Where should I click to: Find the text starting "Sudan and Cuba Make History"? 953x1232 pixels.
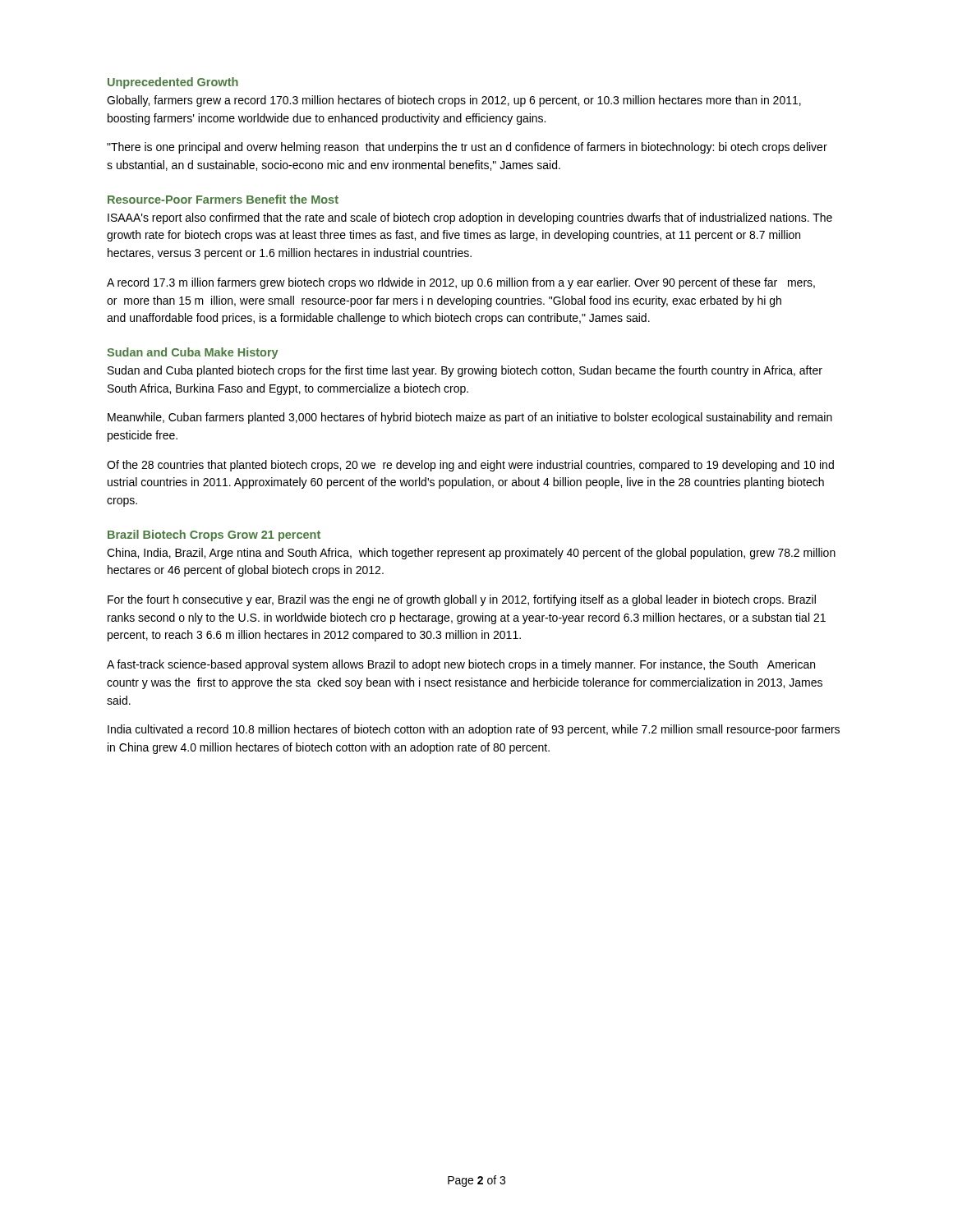193,352
